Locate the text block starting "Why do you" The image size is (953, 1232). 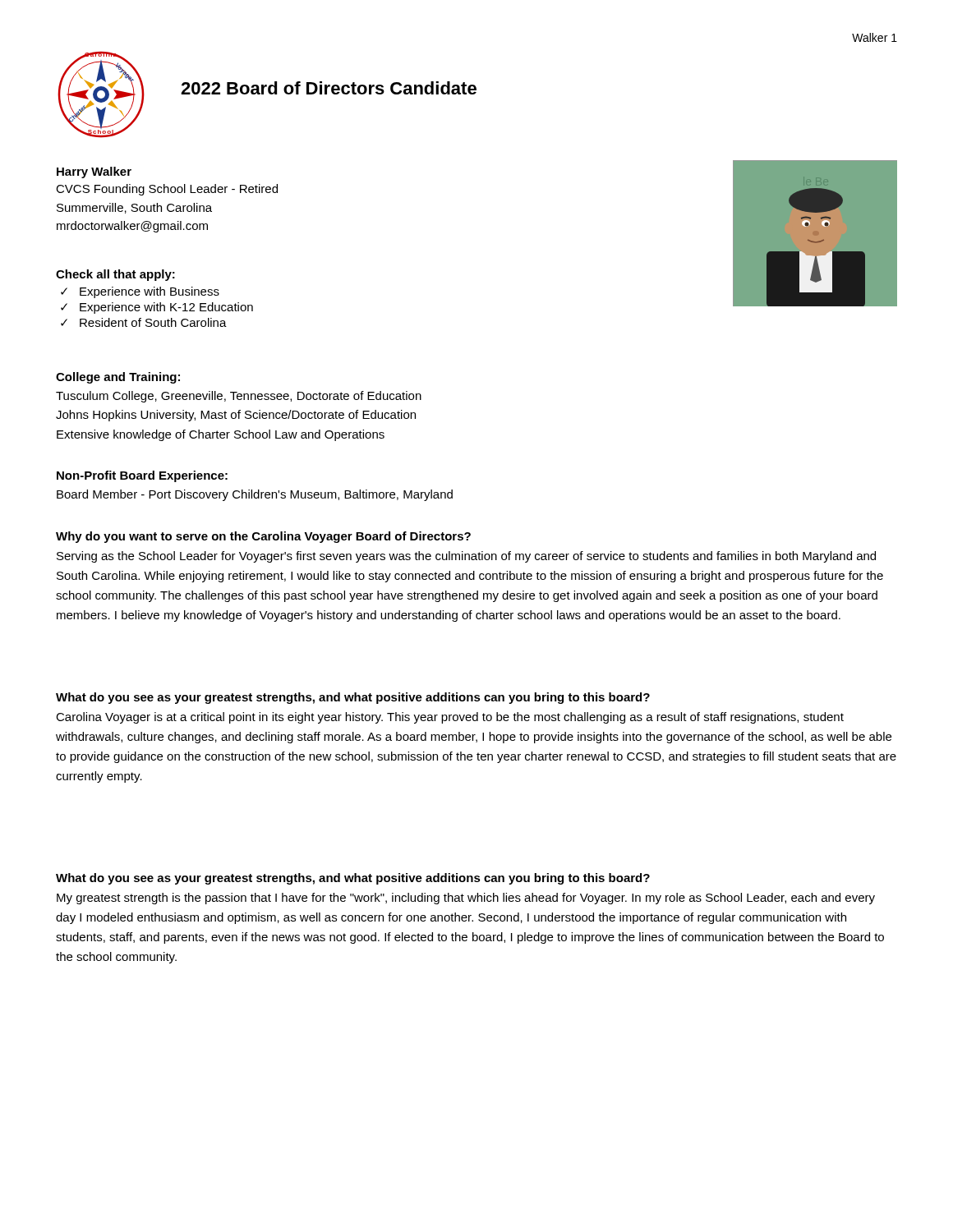click(264, 536)
